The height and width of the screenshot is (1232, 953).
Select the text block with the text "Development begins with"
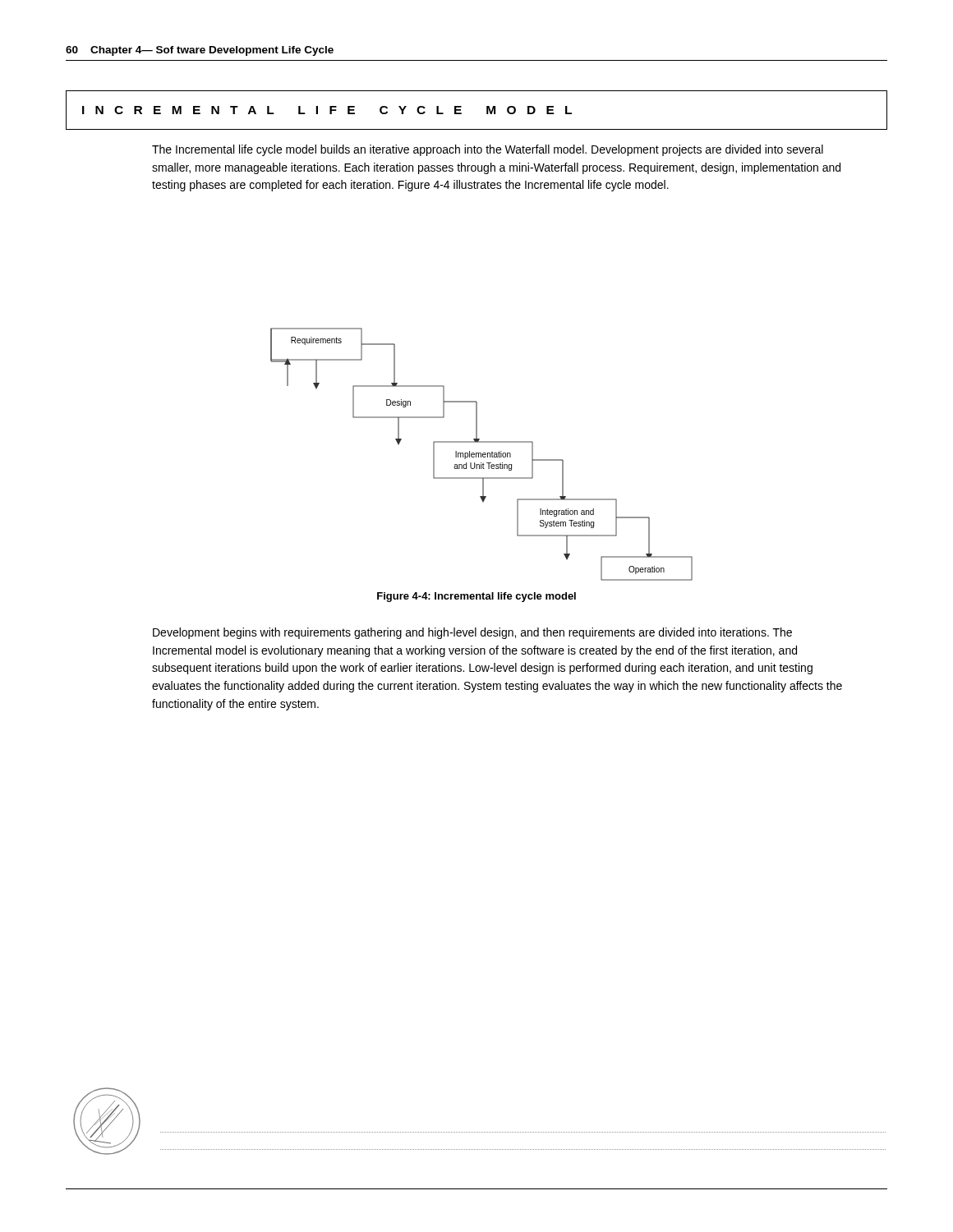coord(497,668)
